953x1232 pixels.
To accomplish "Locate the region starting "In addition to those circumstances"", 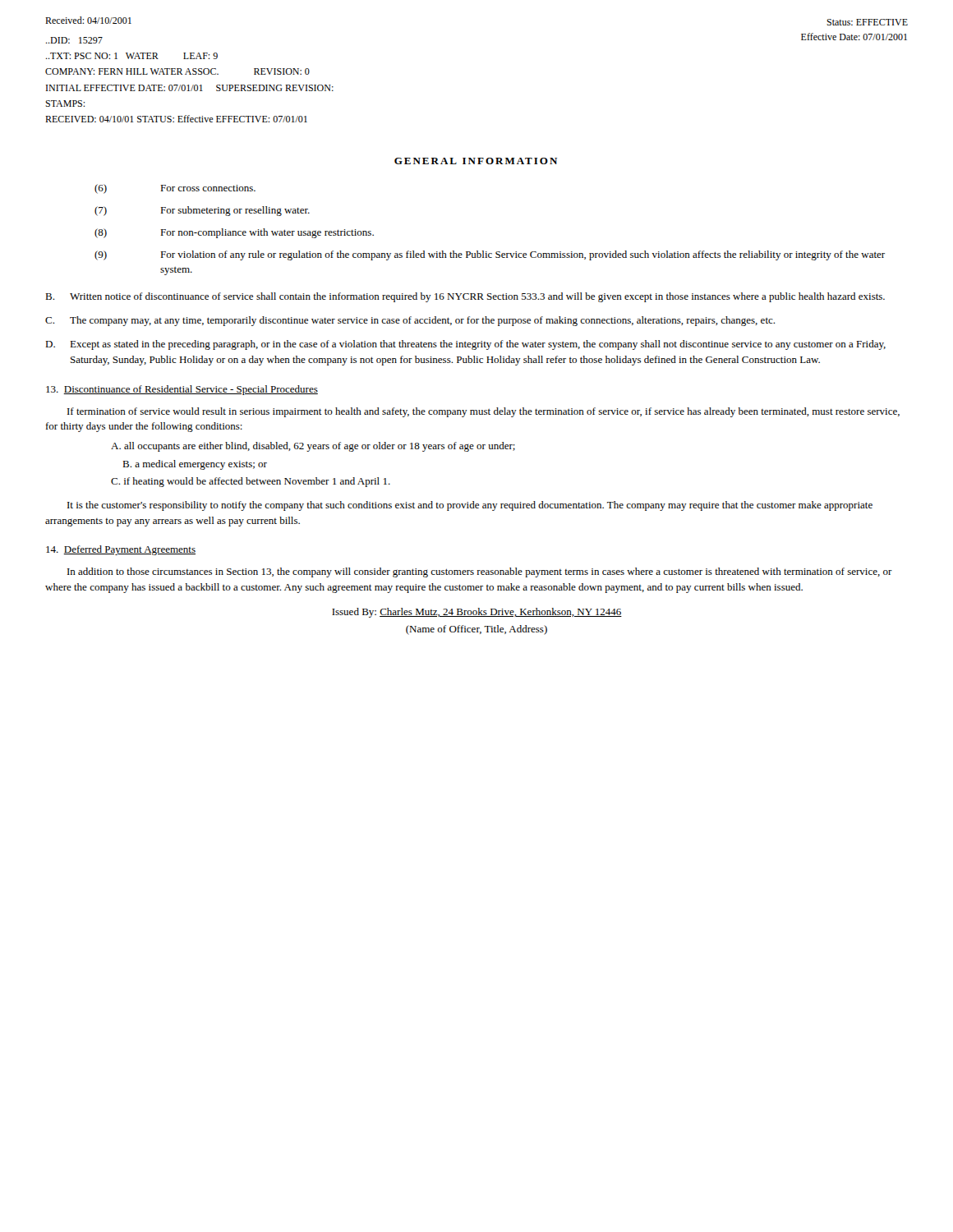I will (468, 579).
